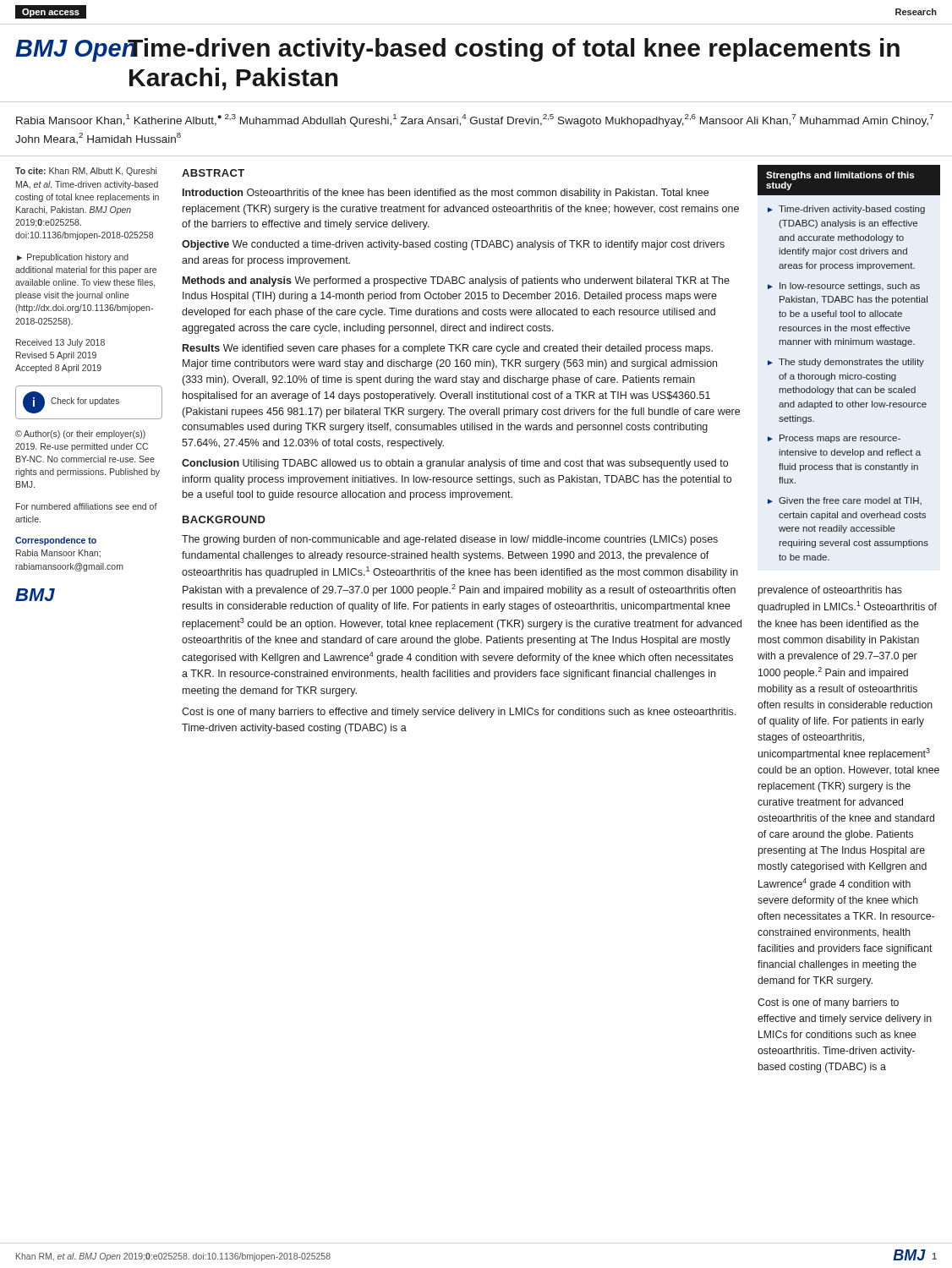The image size is (952, 1268).
Task: Point to the passage starting "► Process maps are resource-intensive to develop and"
Action: tap(849, 460)
